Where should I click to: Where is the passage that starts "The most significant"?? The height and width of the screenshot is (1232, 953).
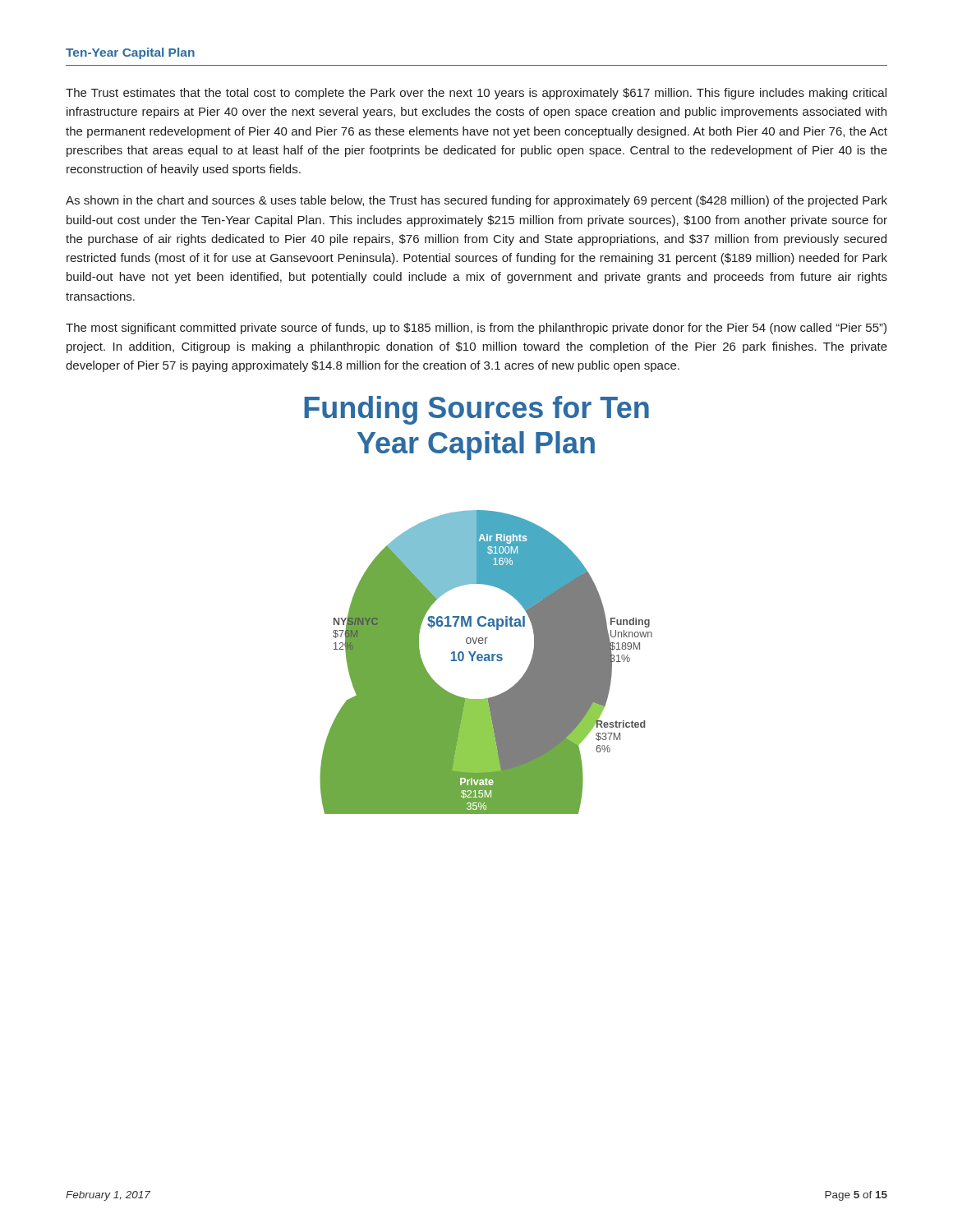pos(476,346)
